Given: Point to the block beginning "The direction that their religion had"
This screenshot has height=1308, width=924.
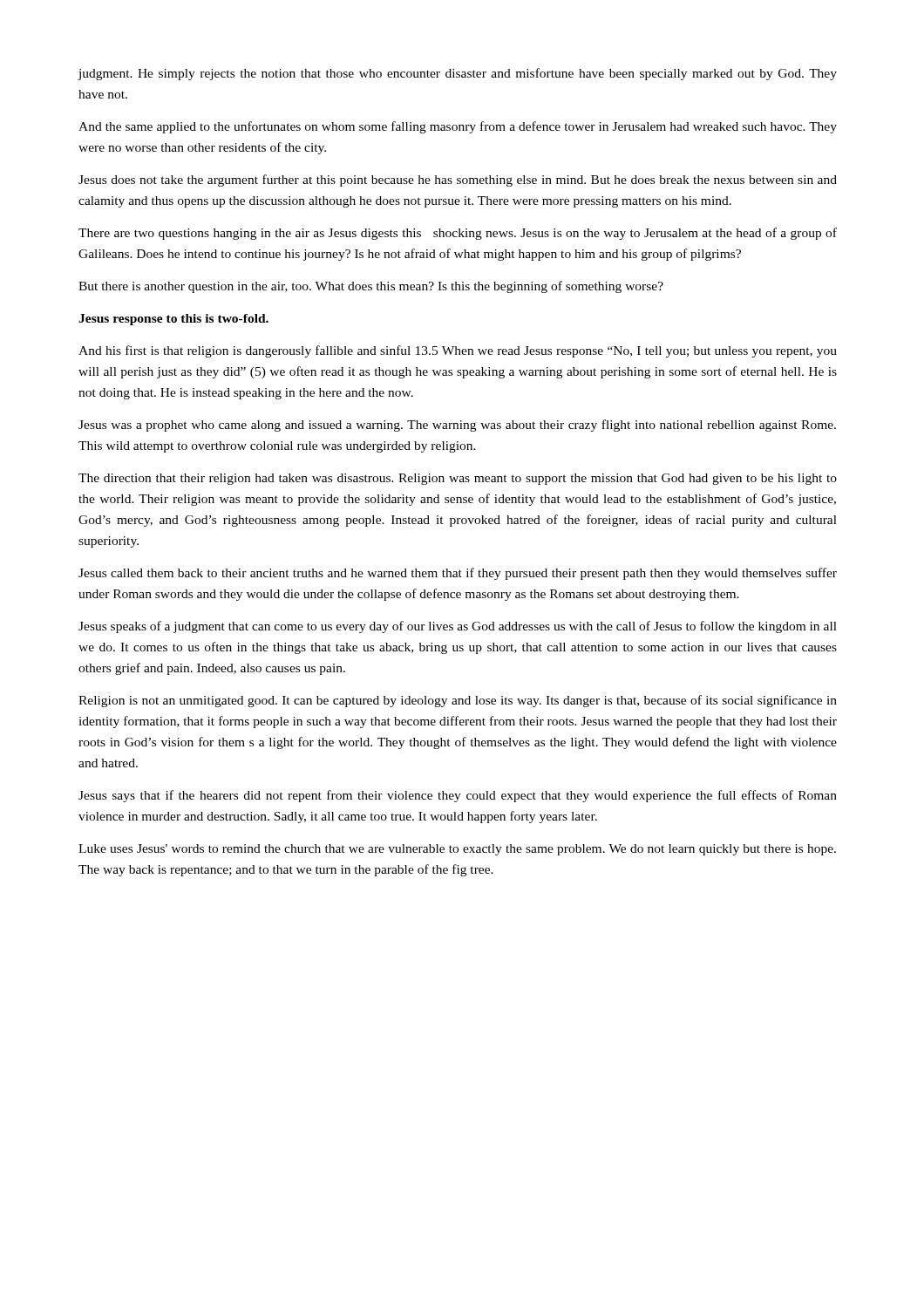Looking at the screenshot, I should pos(458,509).
